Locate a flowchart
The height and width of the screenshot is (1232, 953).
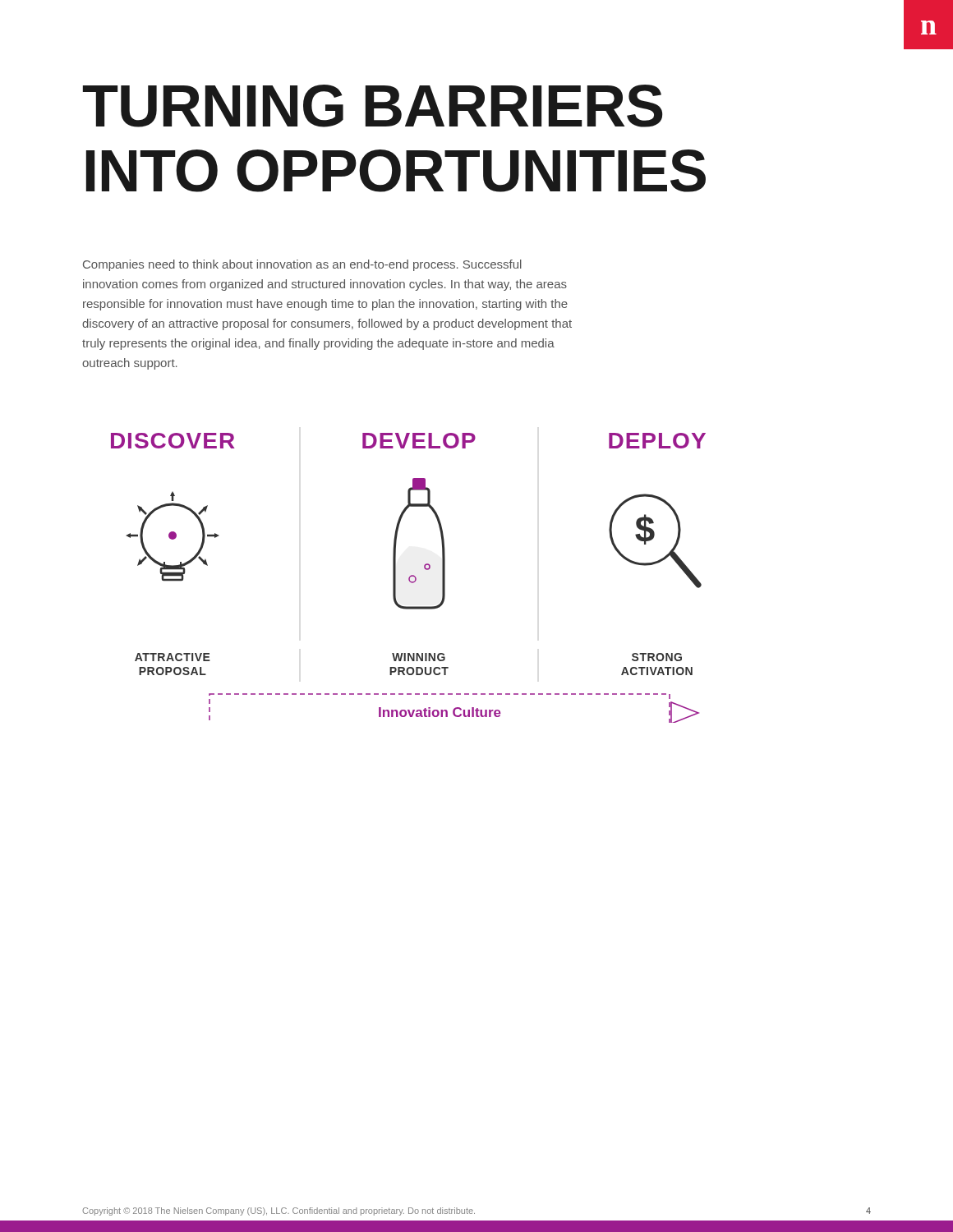click(x=415, y=572)
